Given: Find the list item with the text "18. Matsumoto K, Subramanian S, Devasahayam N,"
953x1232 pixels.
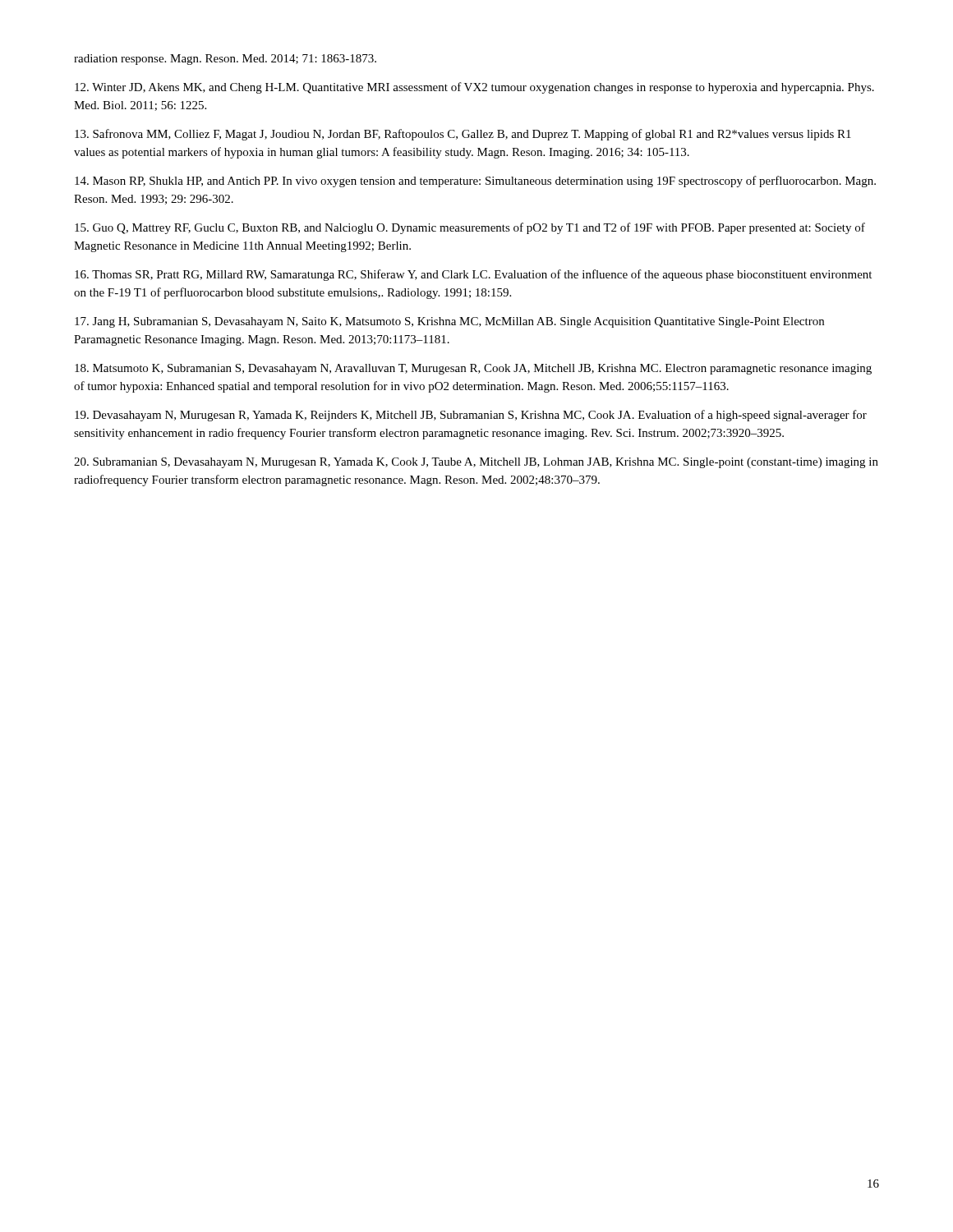Looking at the screenshot, I should (x=473, y=377).
